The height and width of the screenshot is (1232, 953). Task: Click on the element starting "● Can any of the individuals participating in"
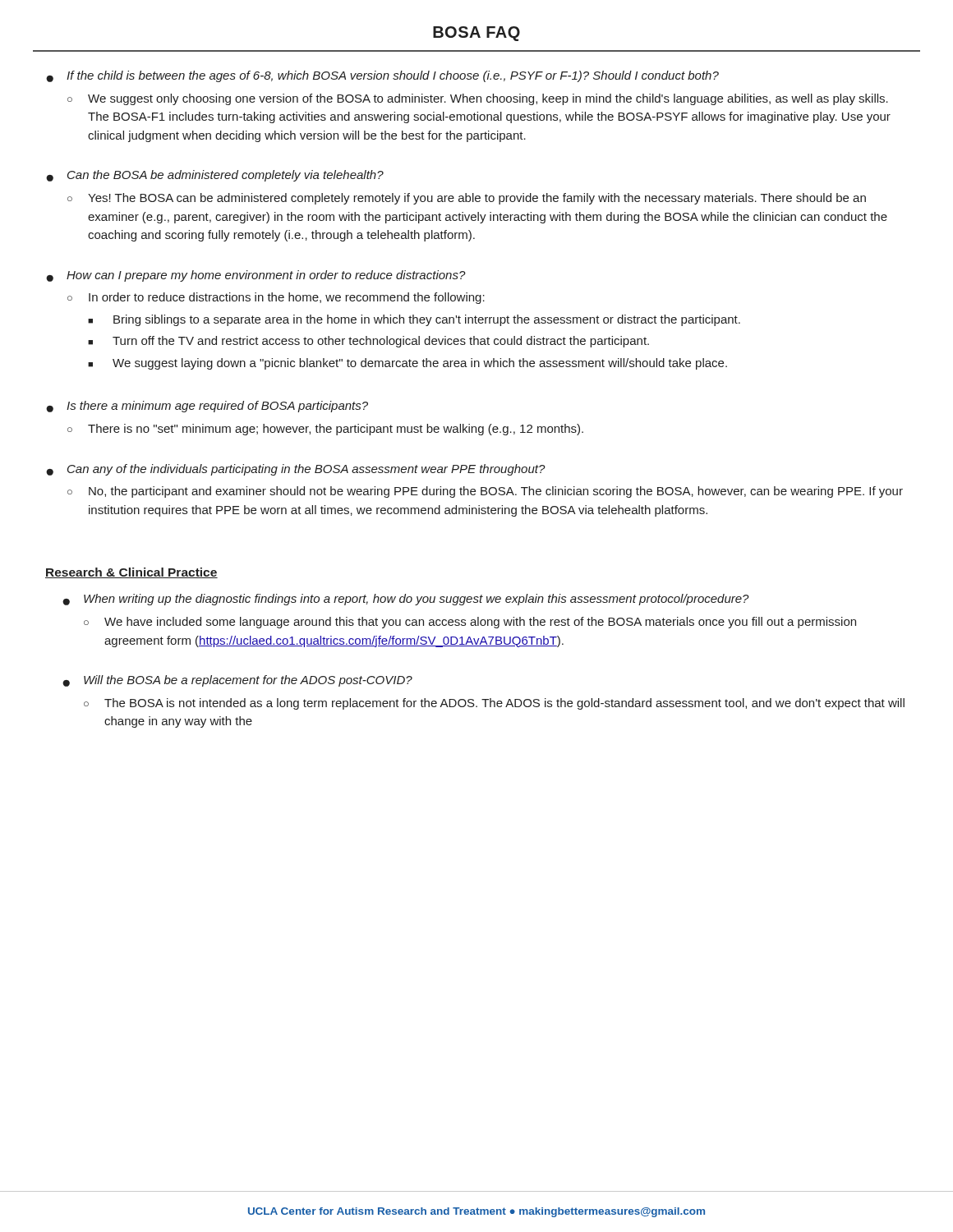(476, 492)
